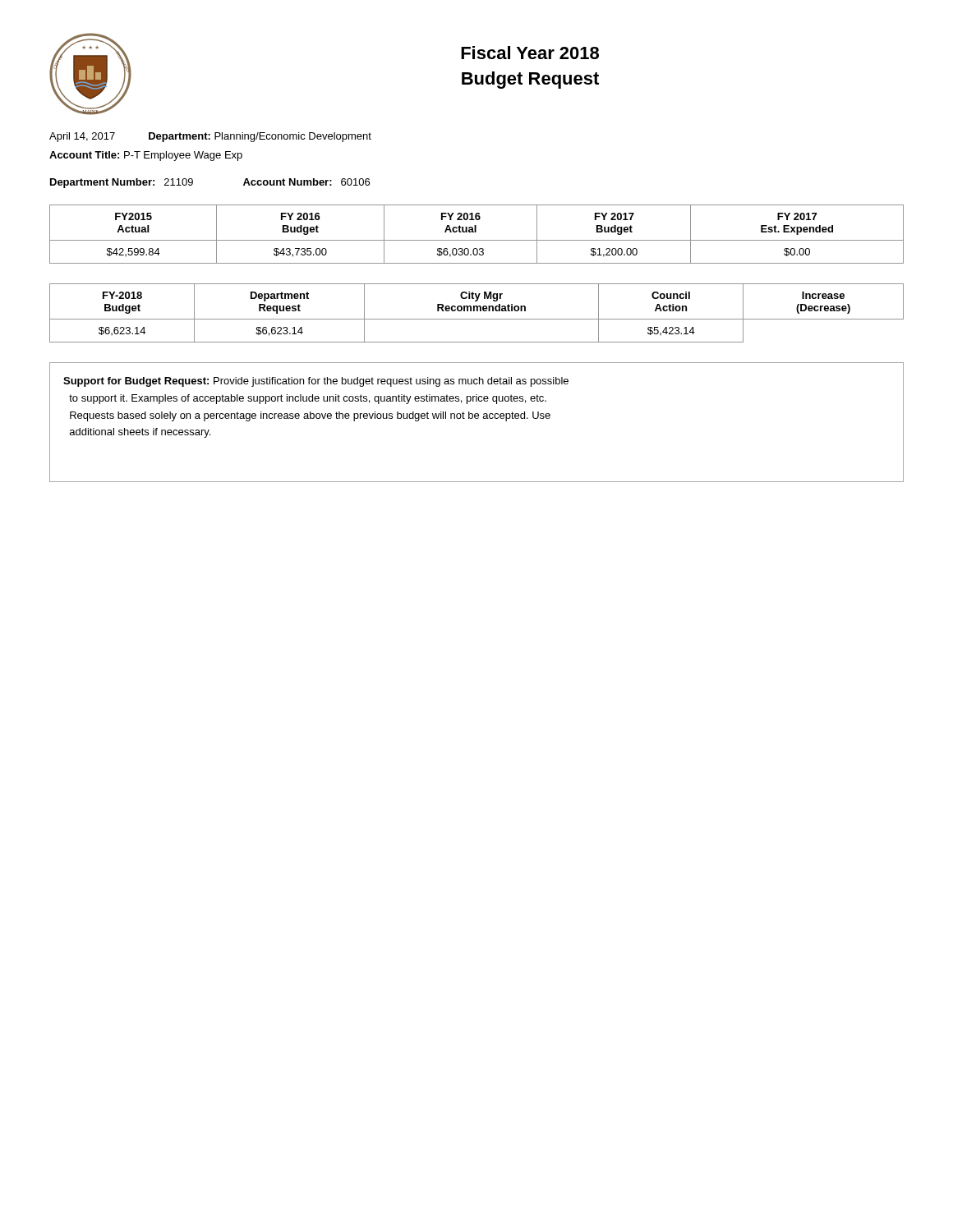Find the table that mentions "Increase (Decrease)"
This screenshot has height=1232, width=953.
pos(476,313)
